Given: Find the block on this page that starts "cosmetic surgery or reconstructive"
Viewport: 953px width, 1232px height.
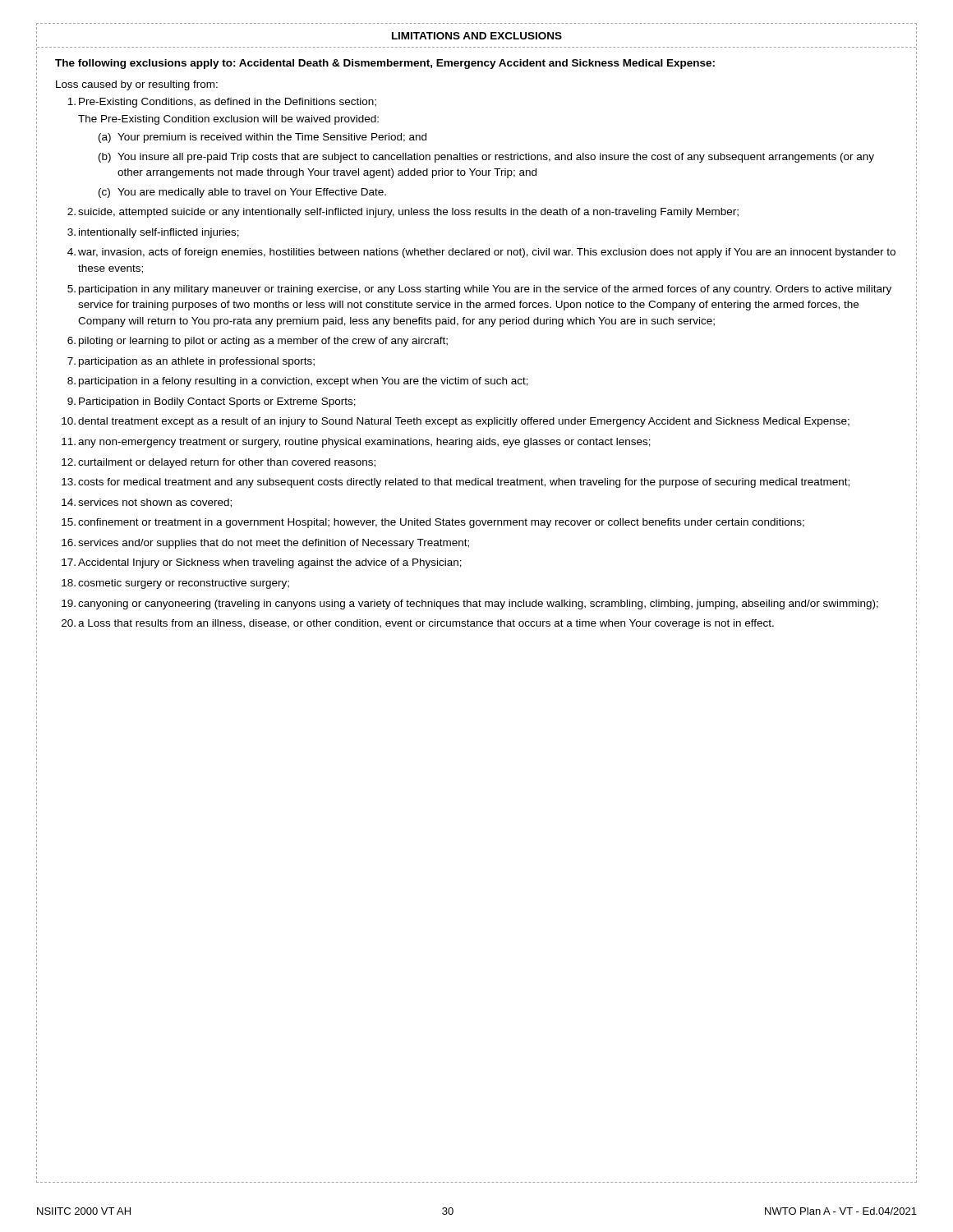Looking at the screenshot, I should click(184, 583).
